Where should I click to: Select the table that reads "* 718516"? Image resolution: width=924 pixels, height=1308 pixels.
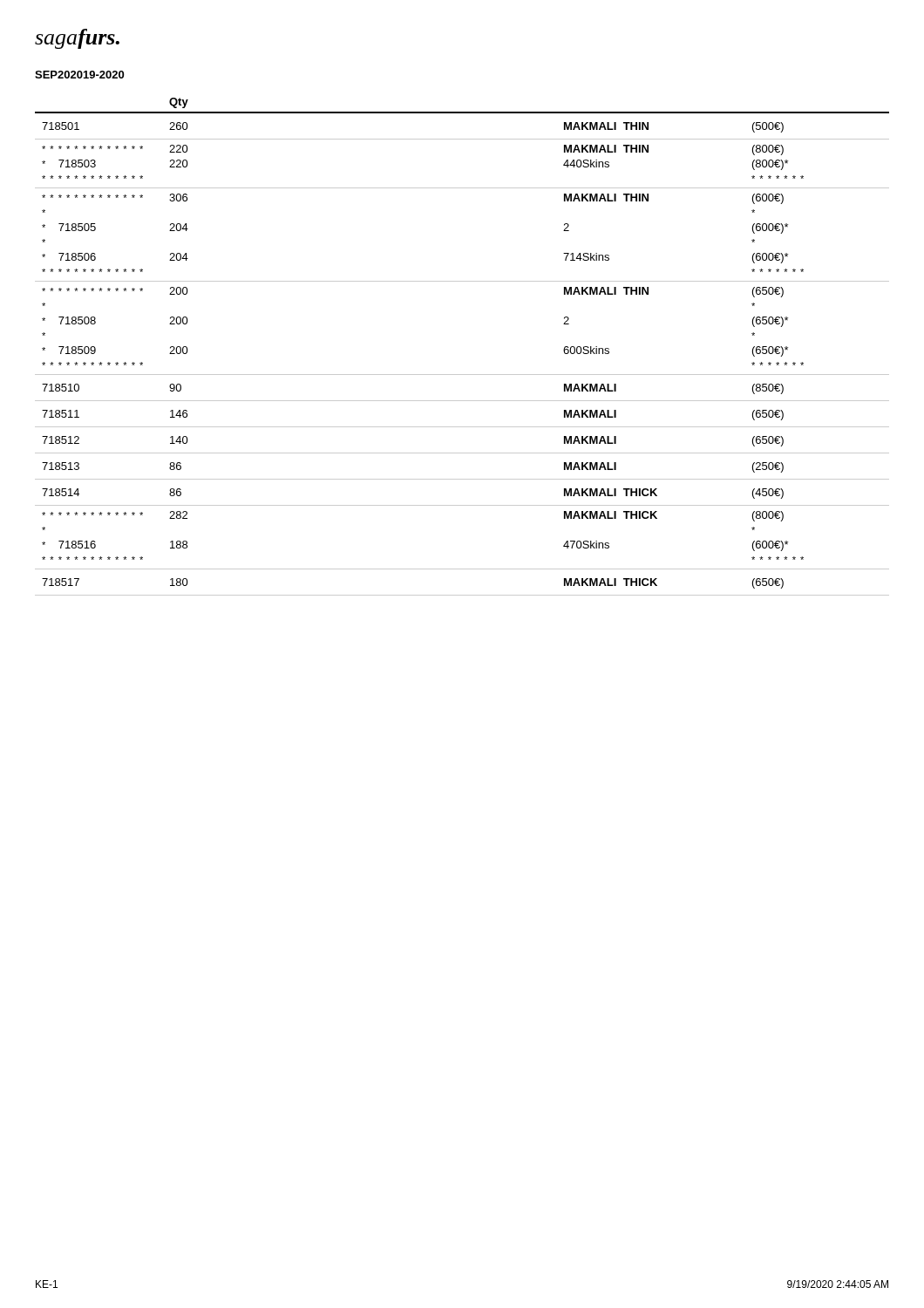point(462,344)
